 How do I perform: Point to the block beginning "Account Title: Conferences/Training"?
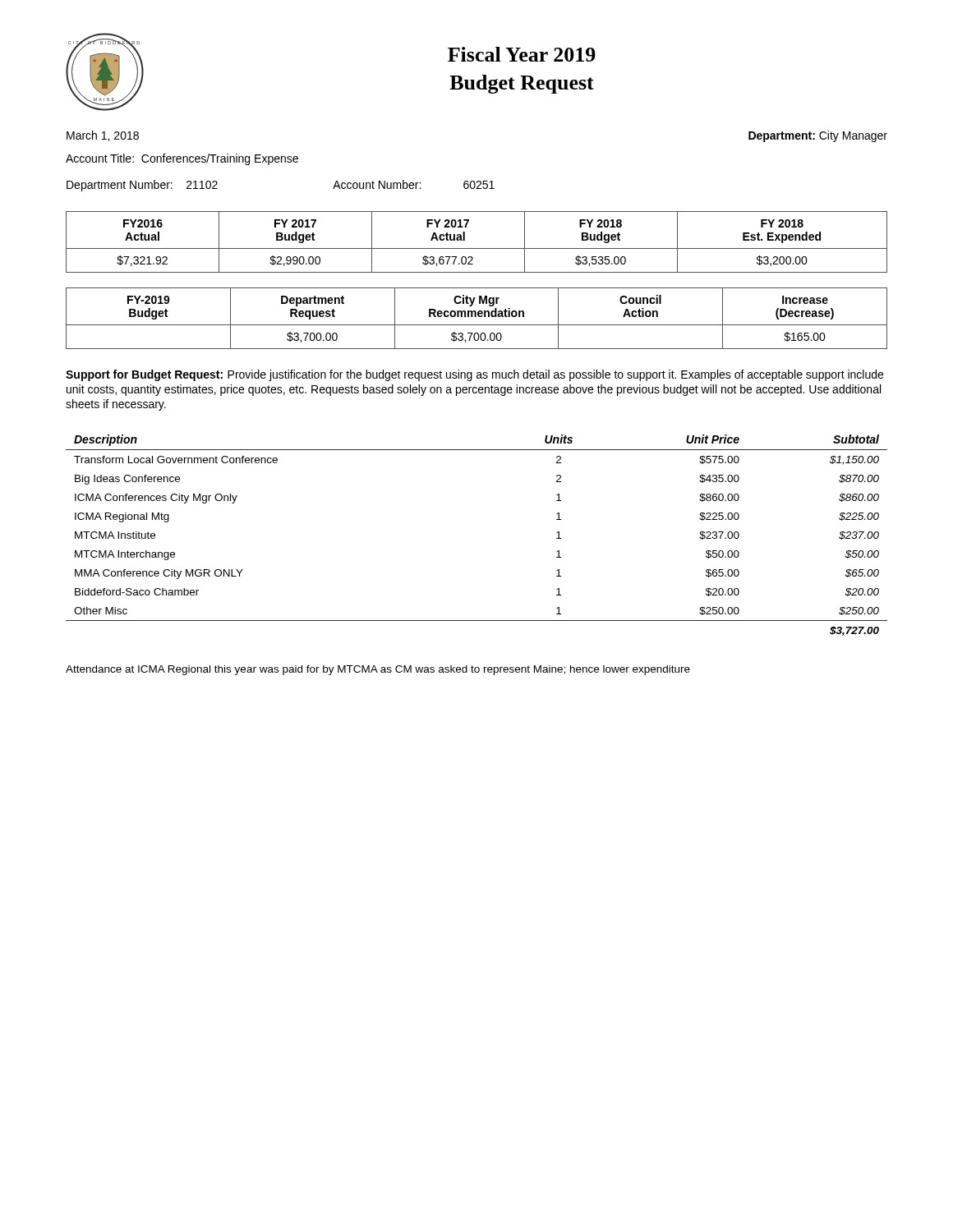pyautogui.click(x=182, y=158)
